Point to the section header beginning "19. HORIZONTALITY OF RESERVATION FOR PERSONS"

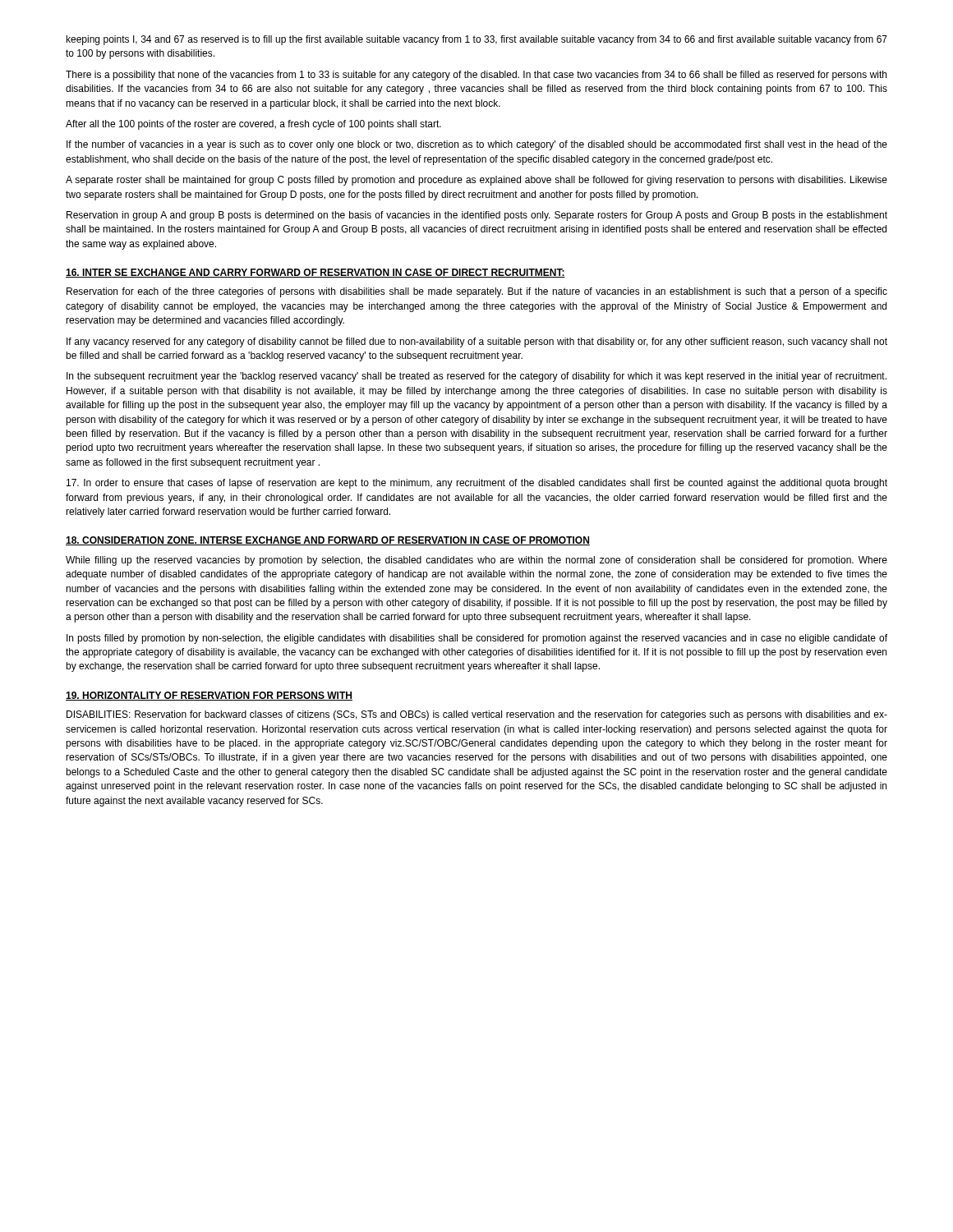tap(209, 696)
